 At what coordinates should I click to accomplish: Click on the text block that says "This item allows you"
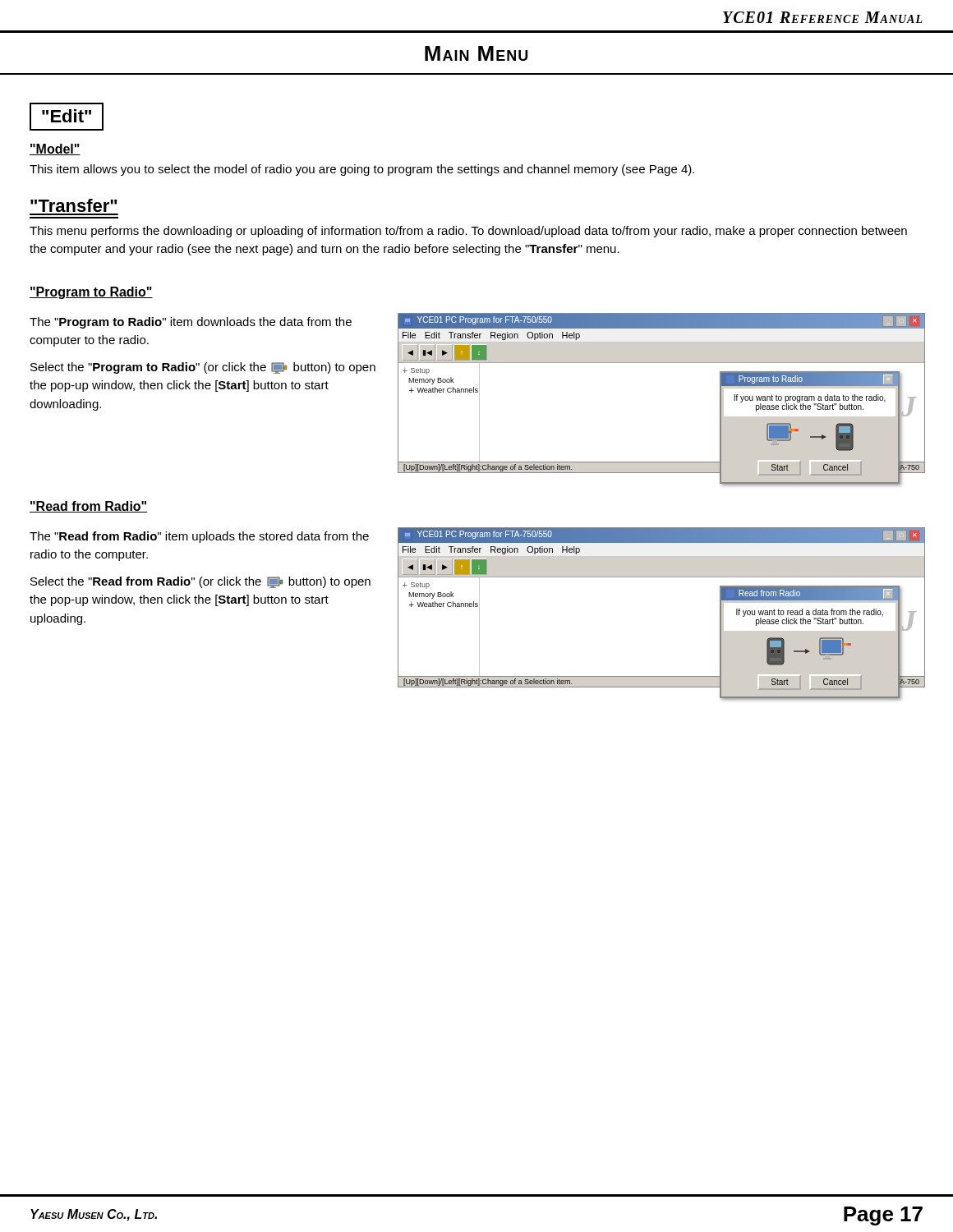[362, 169]
